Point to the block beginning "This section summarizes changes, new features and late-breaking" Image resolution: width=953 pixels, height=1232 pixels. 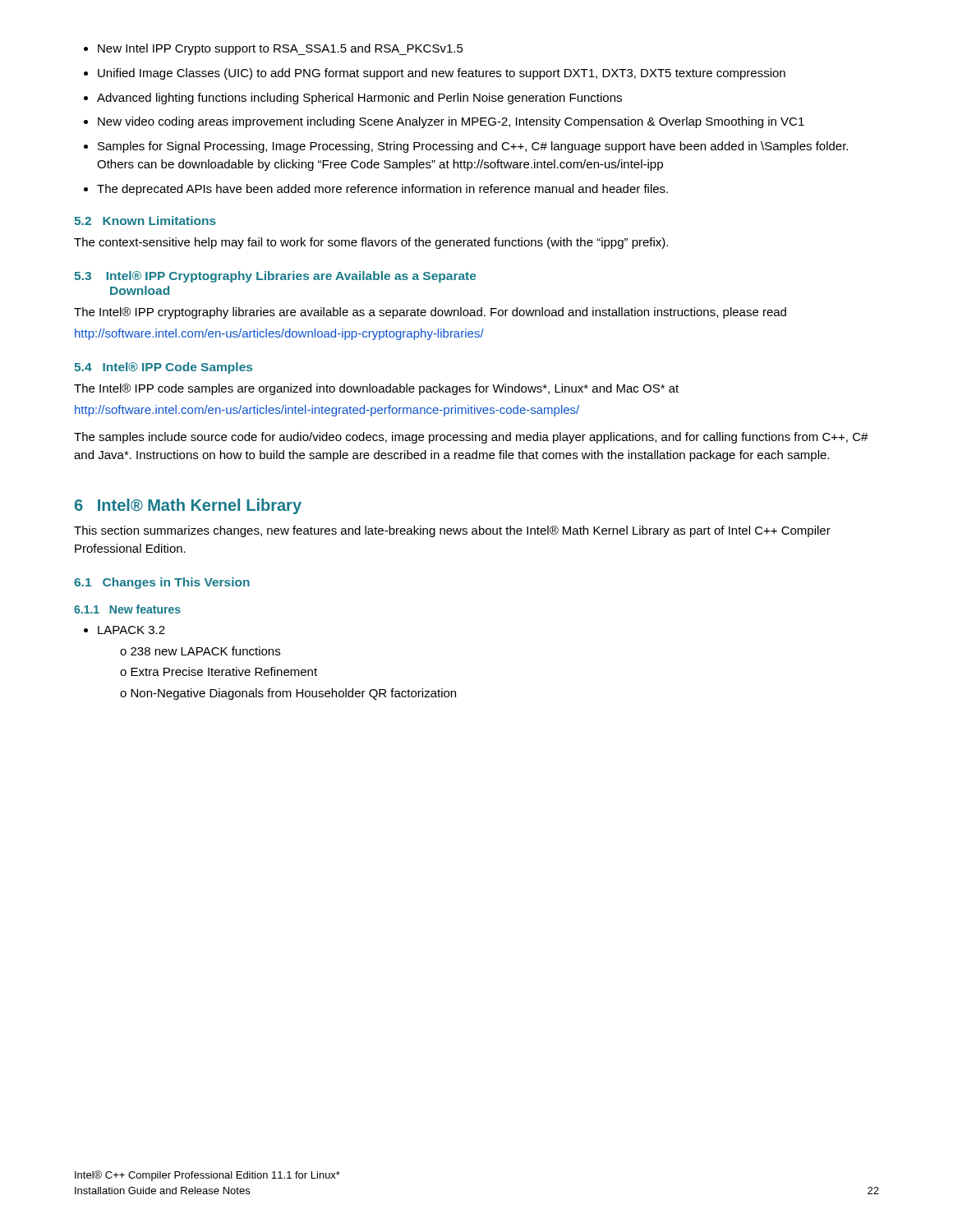coord(452,539)
